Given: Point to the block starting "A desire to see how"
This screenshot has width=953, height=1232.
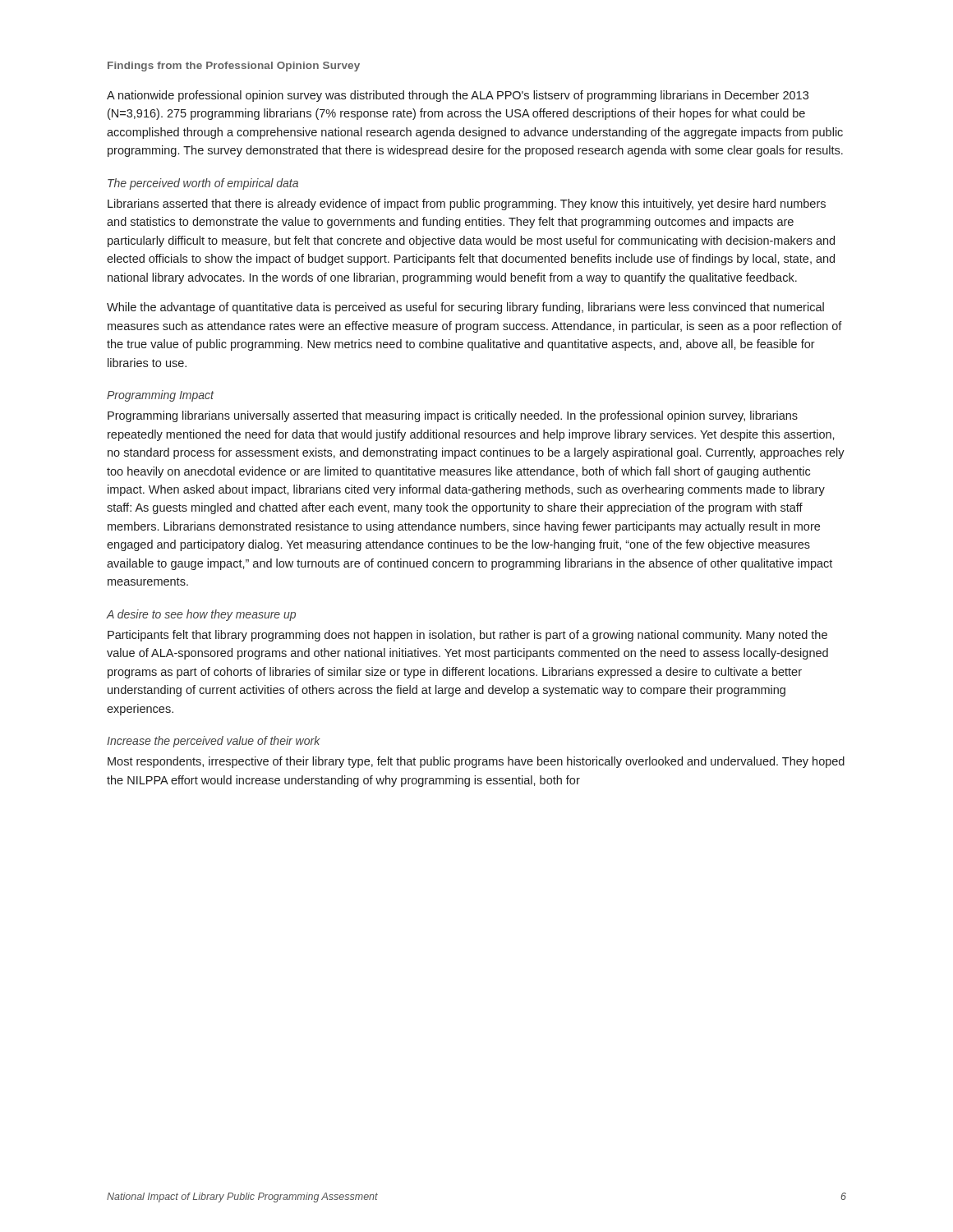Looking at the screenshot, I should pos(202,614).
